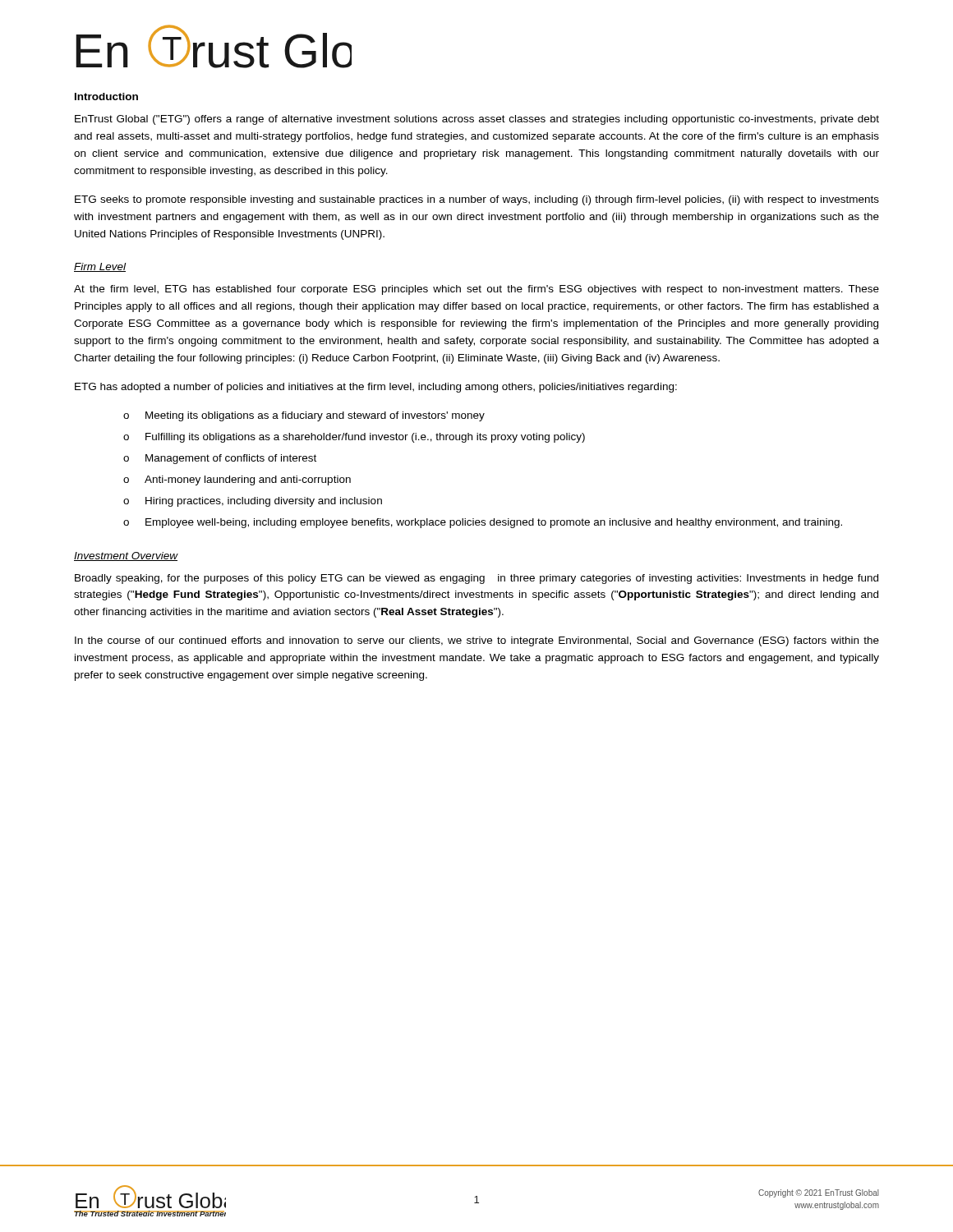Find the block on this page that starts "ETG has adopted"
This screenshot has width=953, height=1232.
[x=376, y=386]
